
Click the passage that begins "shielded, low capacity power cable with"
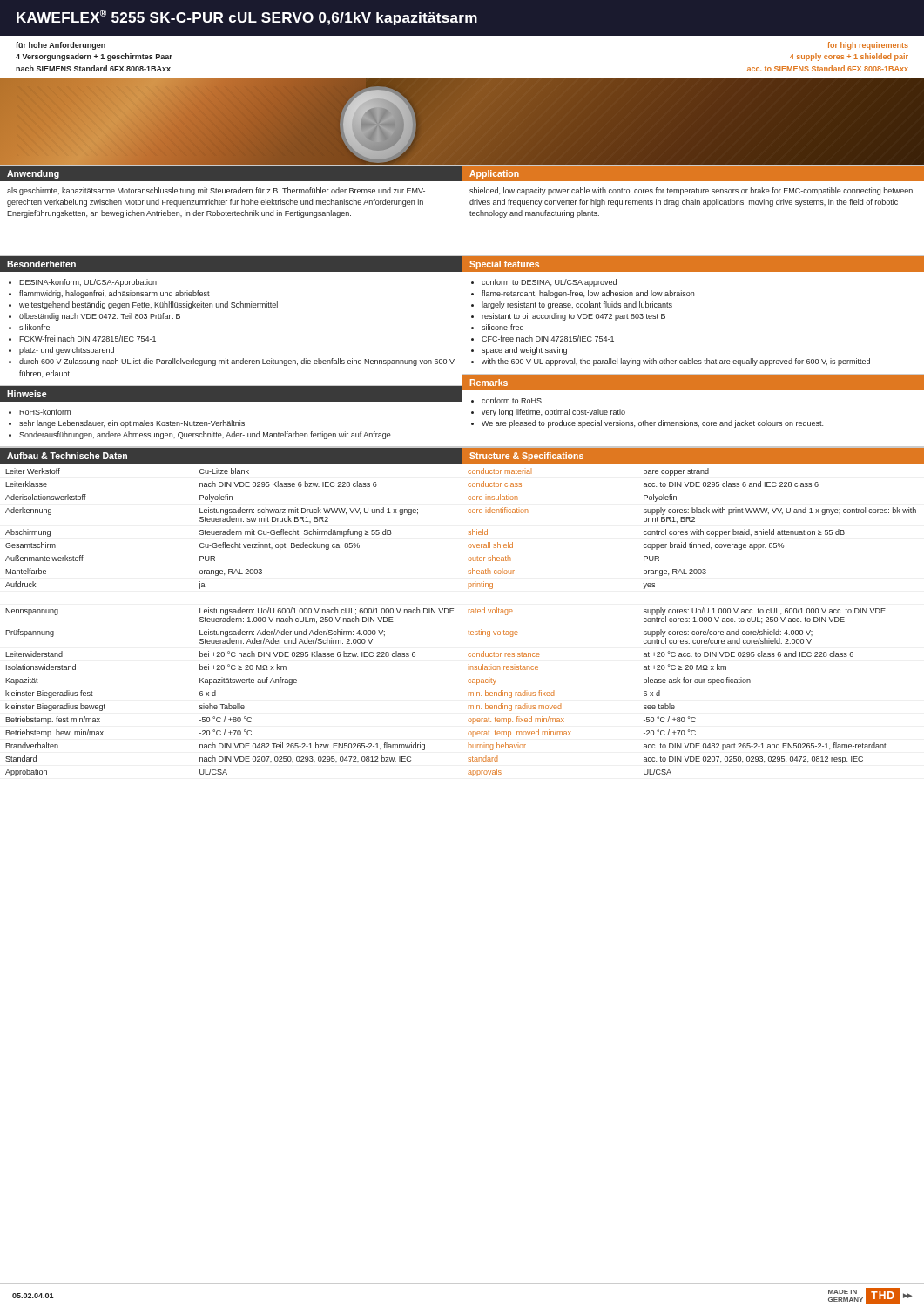point(691,202)
